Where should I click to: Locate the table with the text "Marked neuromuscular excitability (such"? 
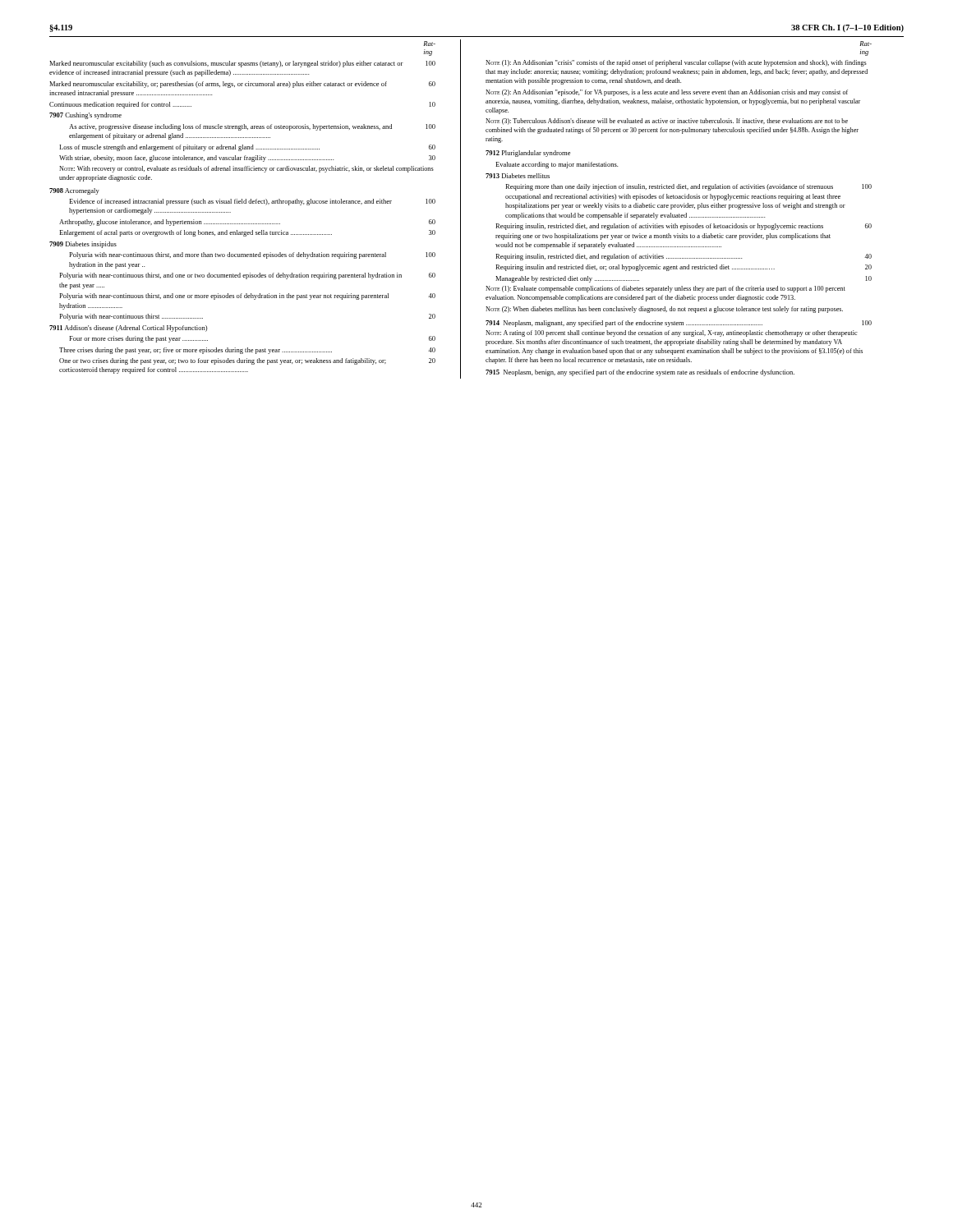(x=251, y=216)
